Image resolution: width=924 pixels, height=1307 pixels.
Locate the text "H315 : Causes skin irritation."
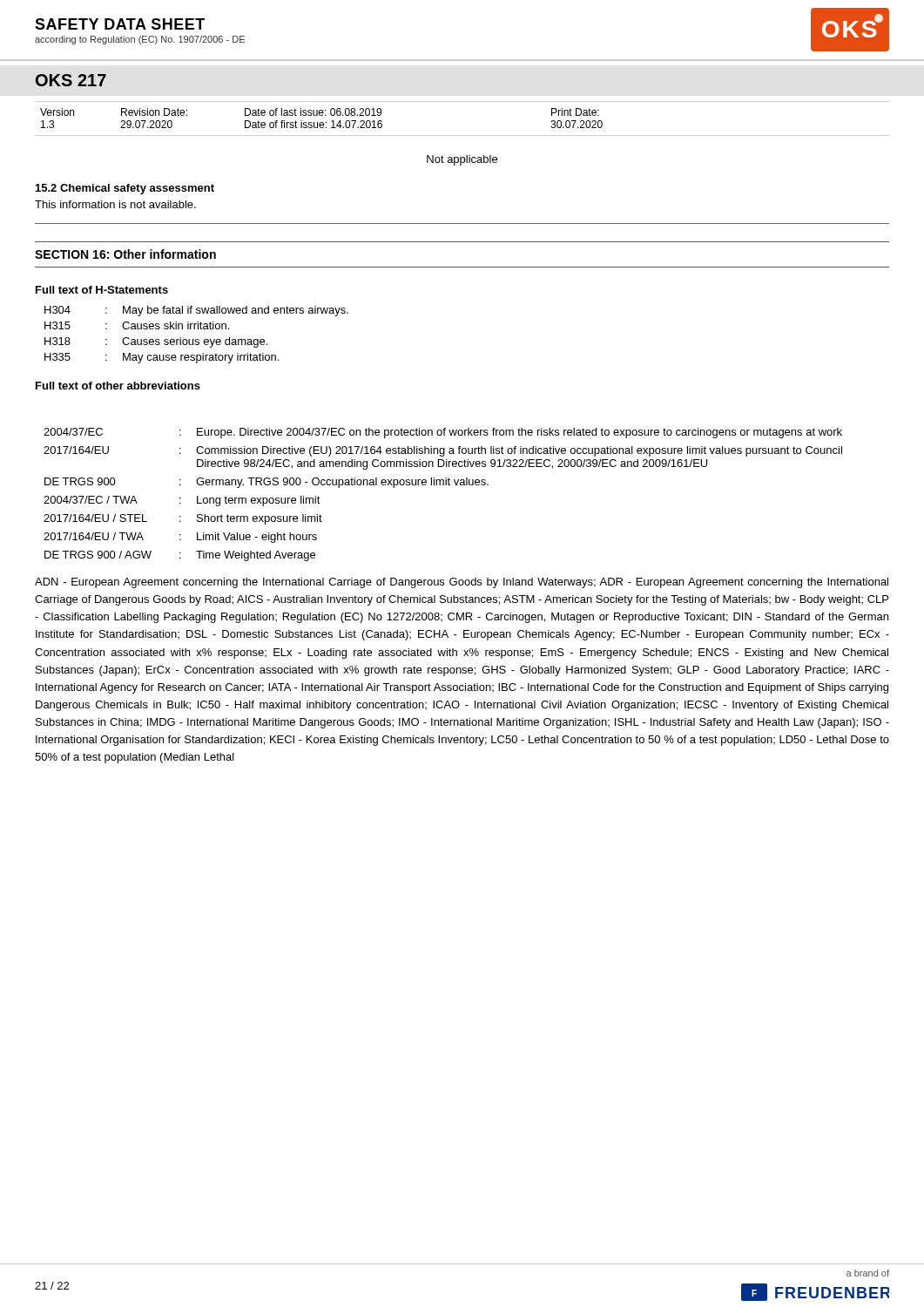click(137, 325)
